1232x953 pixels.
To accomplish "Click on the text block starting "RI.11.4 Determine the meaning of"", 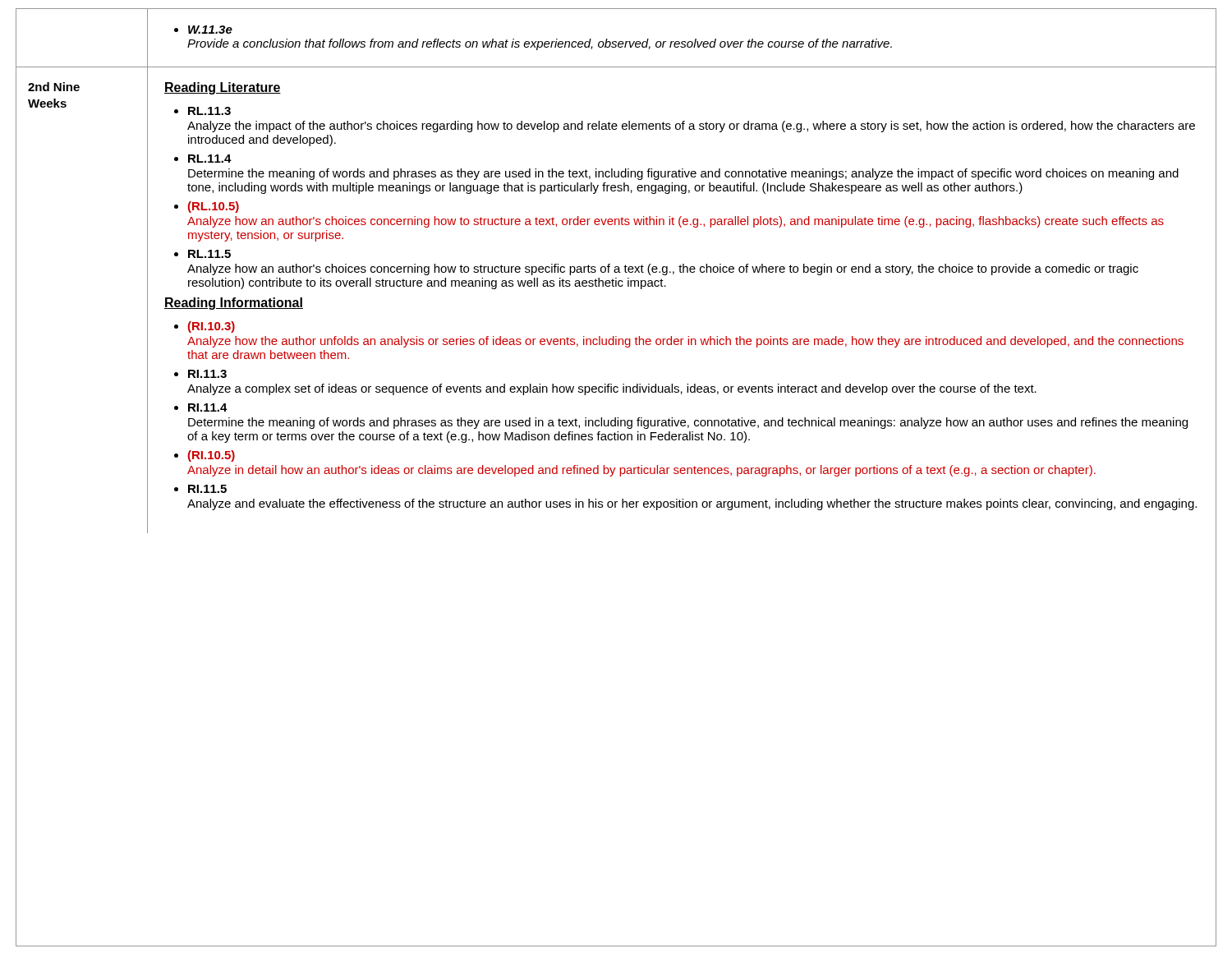I will click(693, 421).
